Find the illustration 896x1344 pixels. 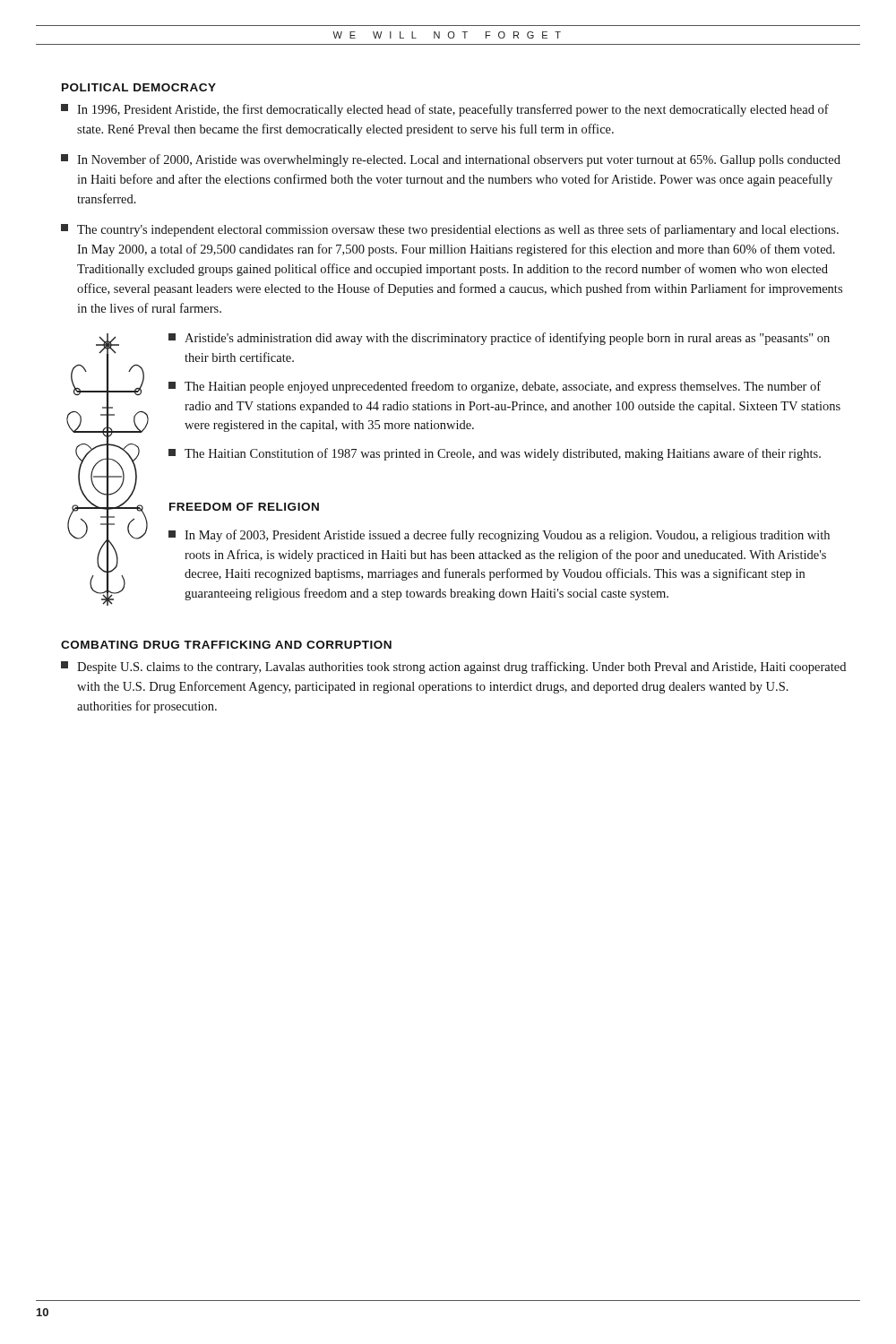[110, 470]
